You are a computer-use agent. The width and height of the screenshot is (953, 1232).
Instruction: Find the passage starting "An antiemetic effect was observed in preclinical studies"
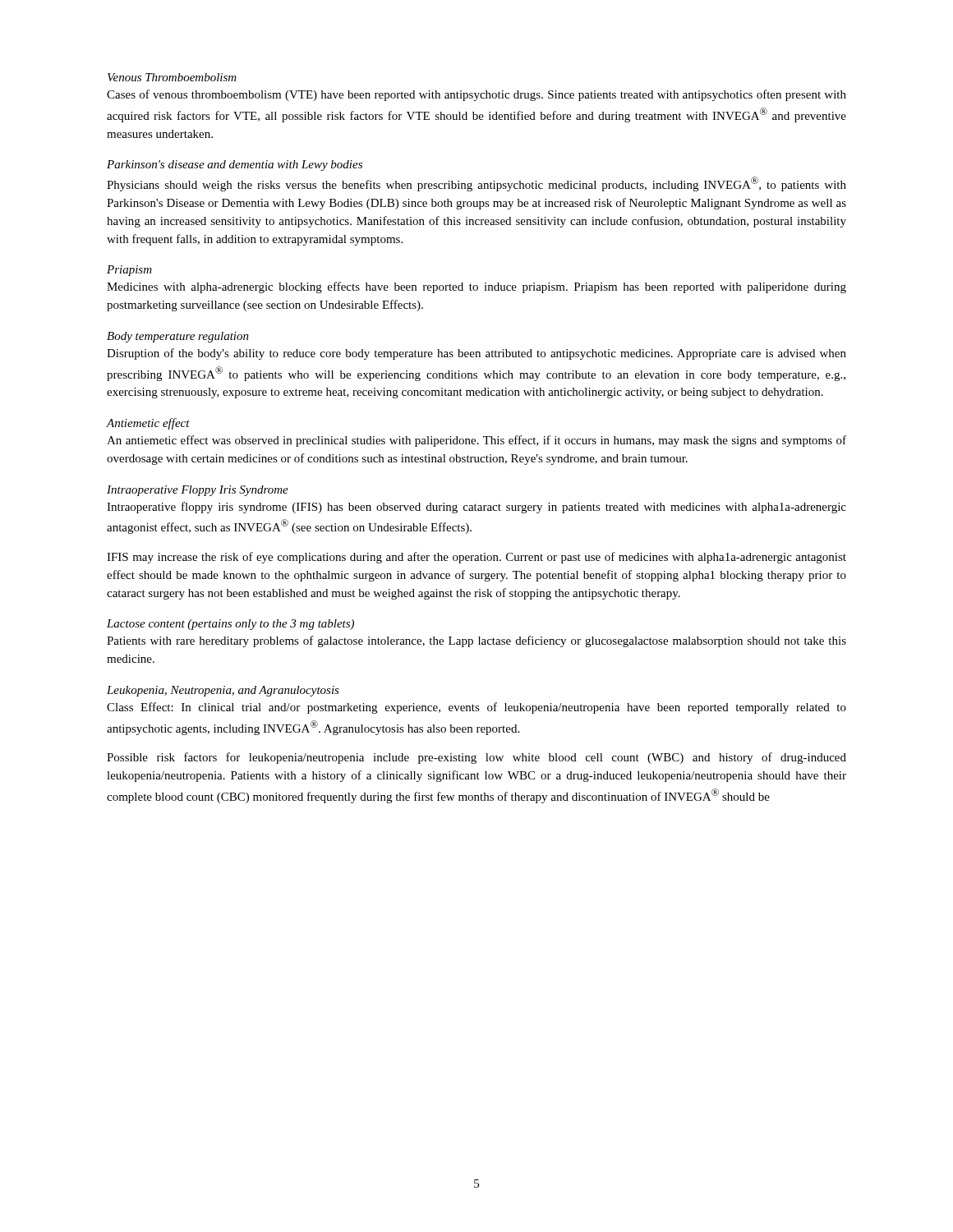(x=476, y=449)
